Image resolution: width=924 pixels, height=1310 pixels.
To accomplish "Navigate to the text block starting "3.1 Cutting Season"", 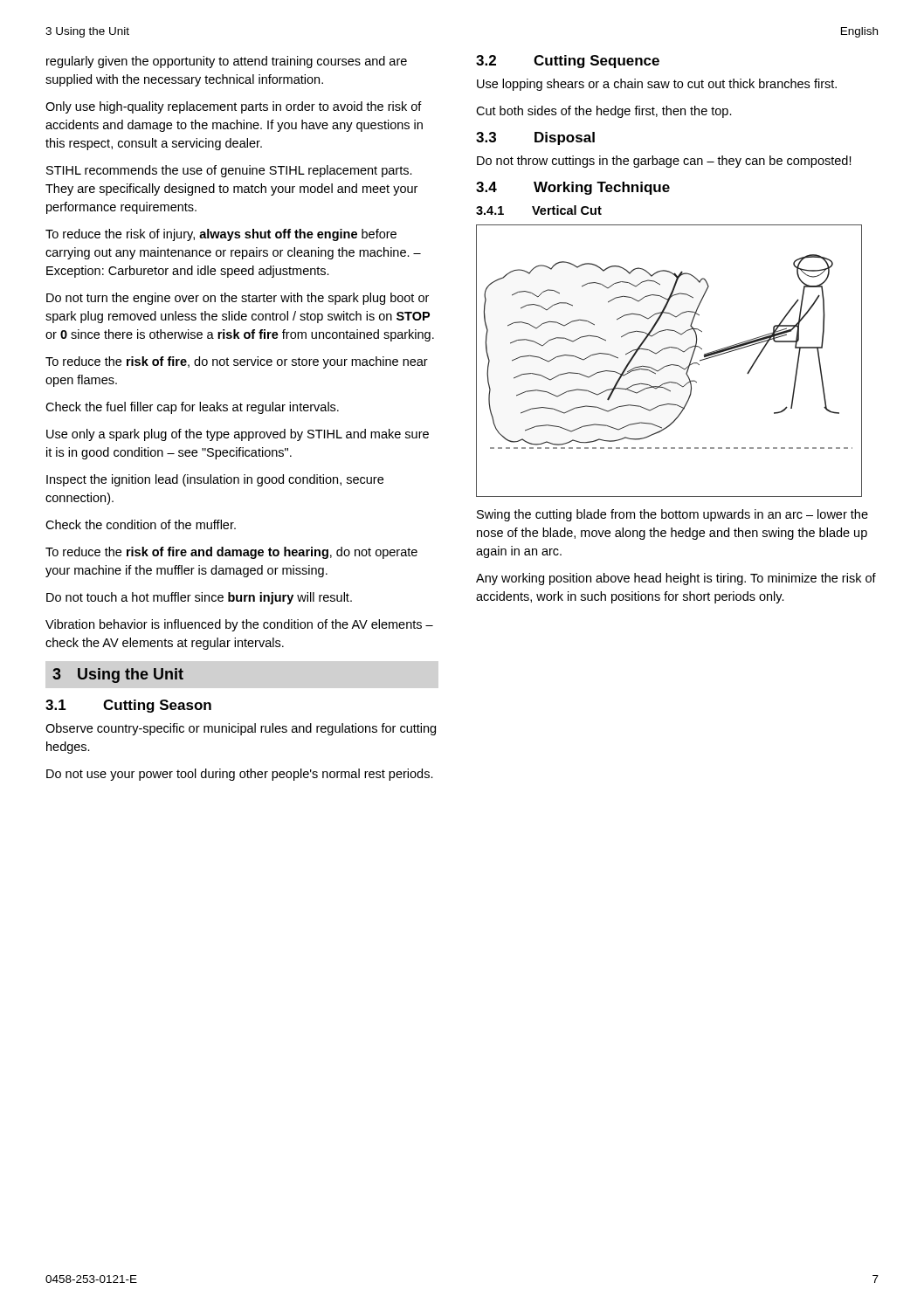I will (x=128, y=706).
